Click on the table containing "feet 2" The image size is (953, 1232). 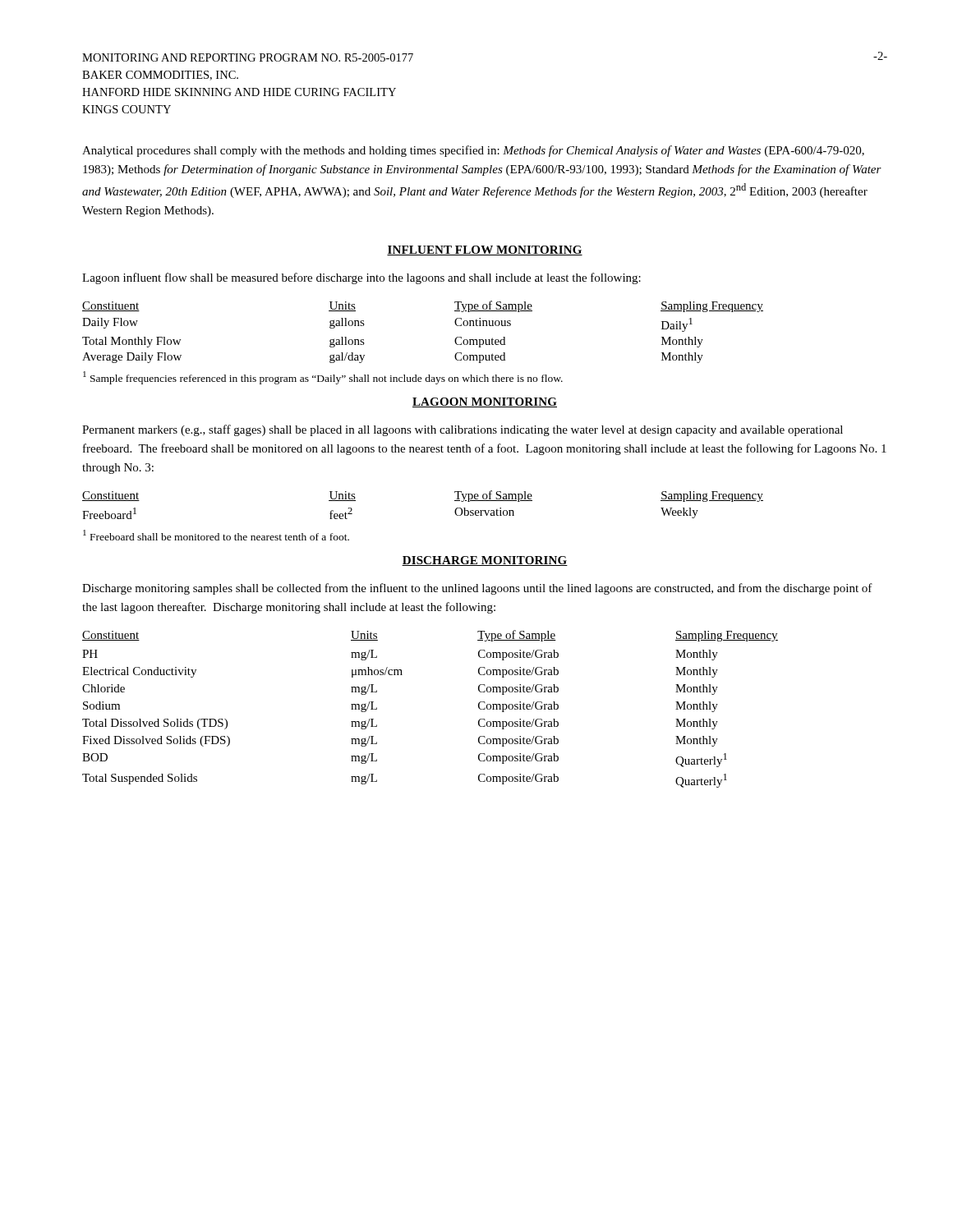point(485,506)
